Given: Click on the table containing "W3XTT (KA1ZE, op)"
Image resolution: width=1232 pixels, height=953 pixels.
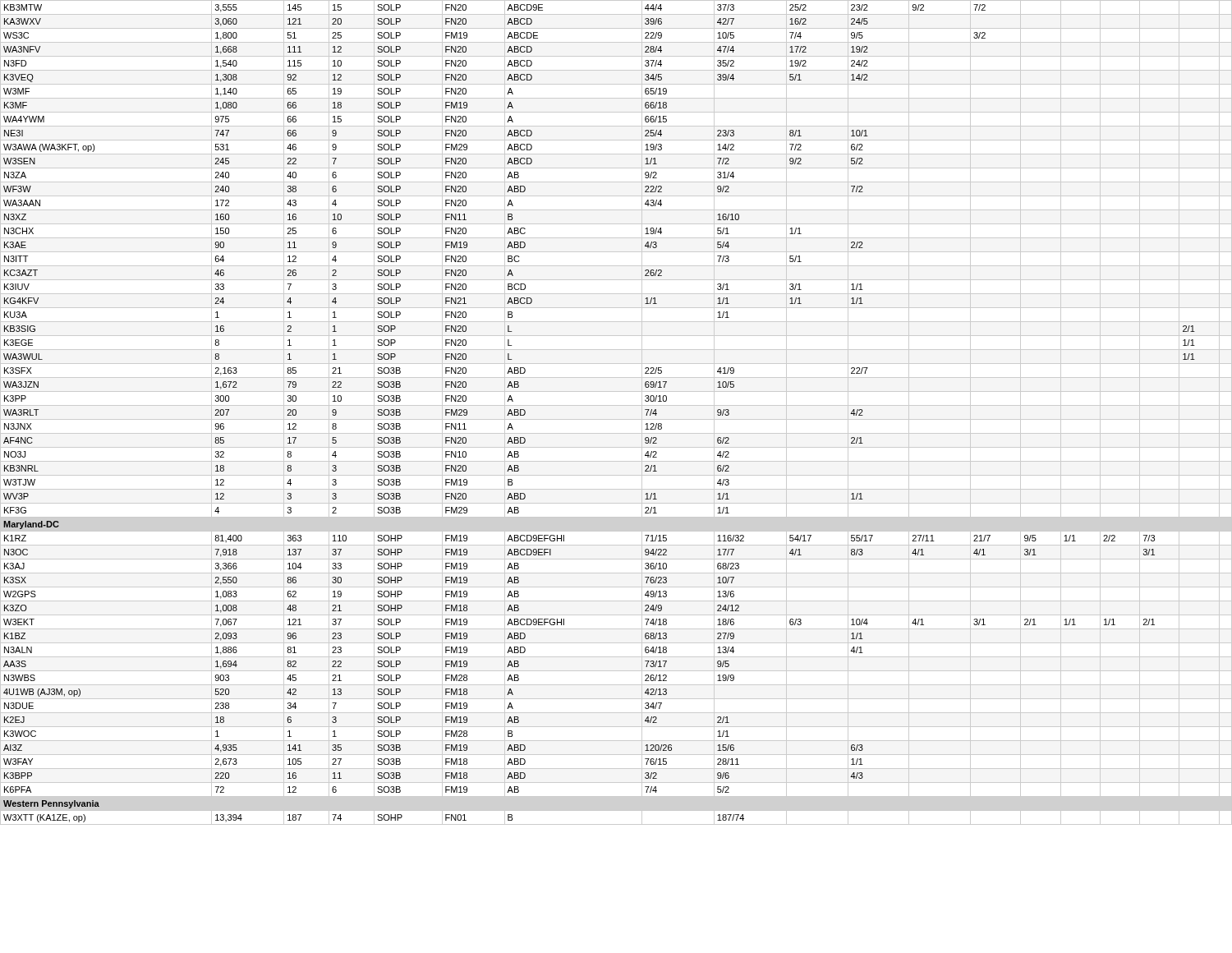Looking at the screenshot, I should [616, 412].
